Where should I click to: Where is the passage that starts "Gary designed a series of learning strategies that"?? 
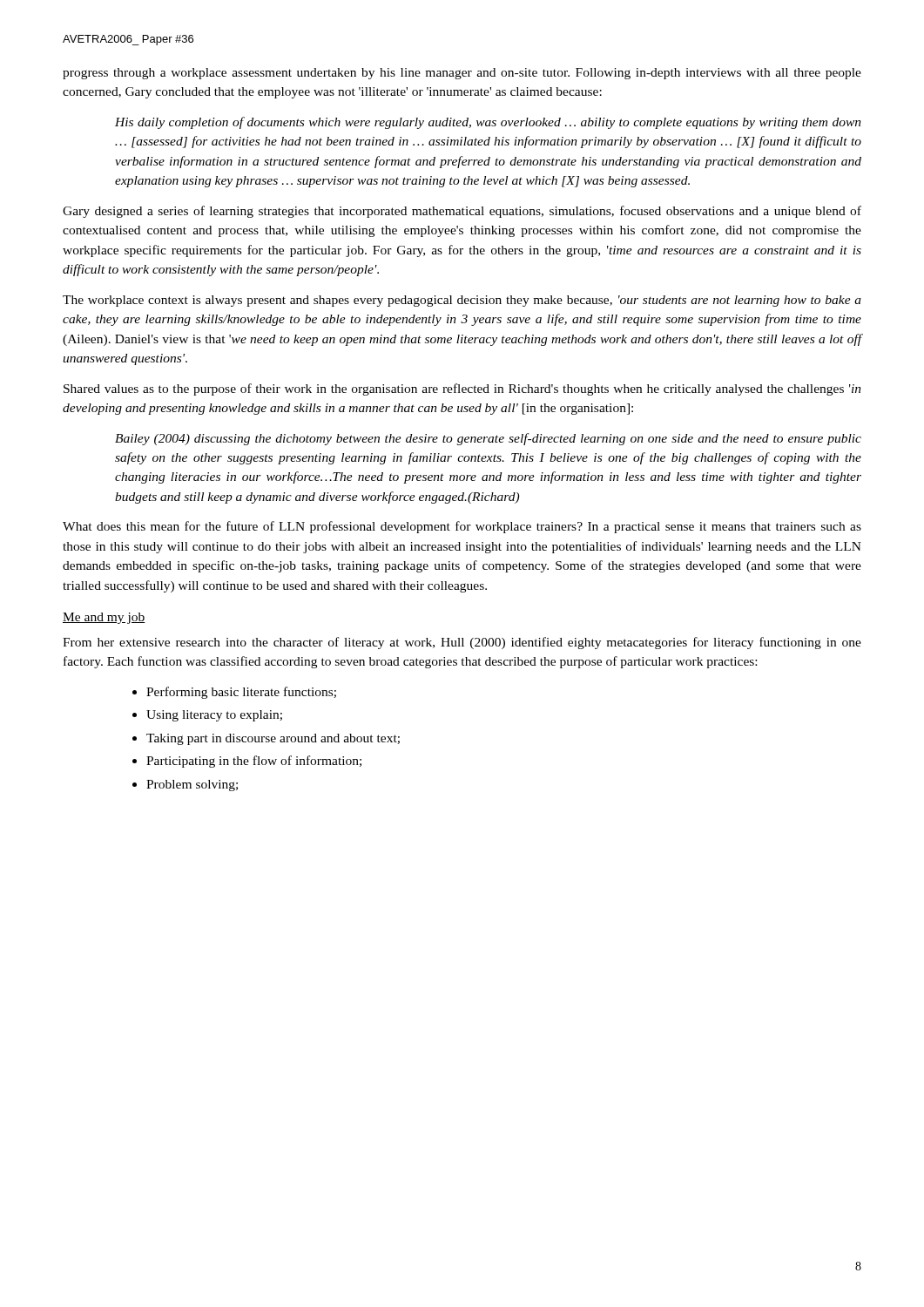(462, 240)
